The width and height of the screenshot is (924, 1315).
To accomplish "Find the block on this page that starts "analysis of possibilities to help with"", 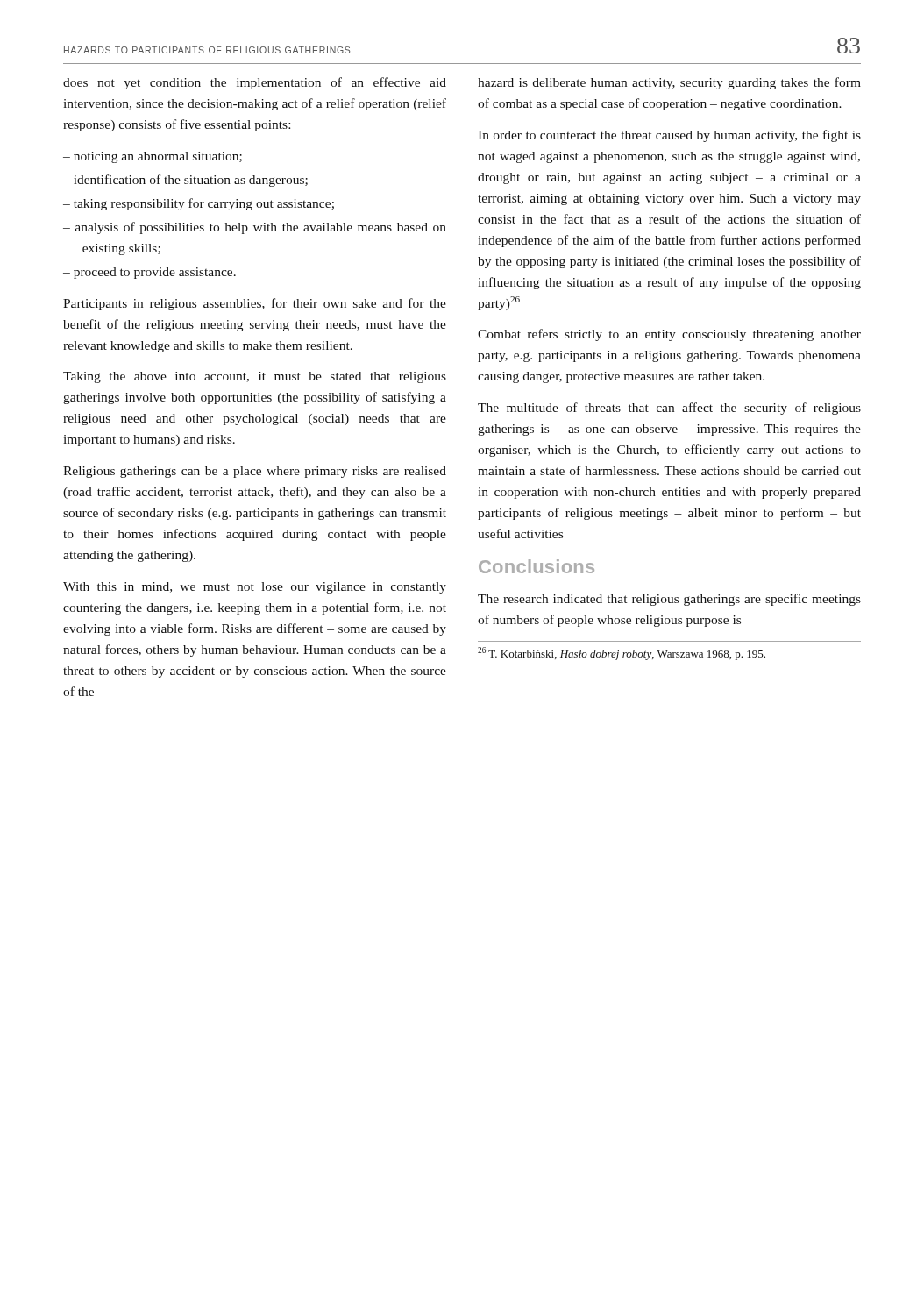I will click(255, 238).
